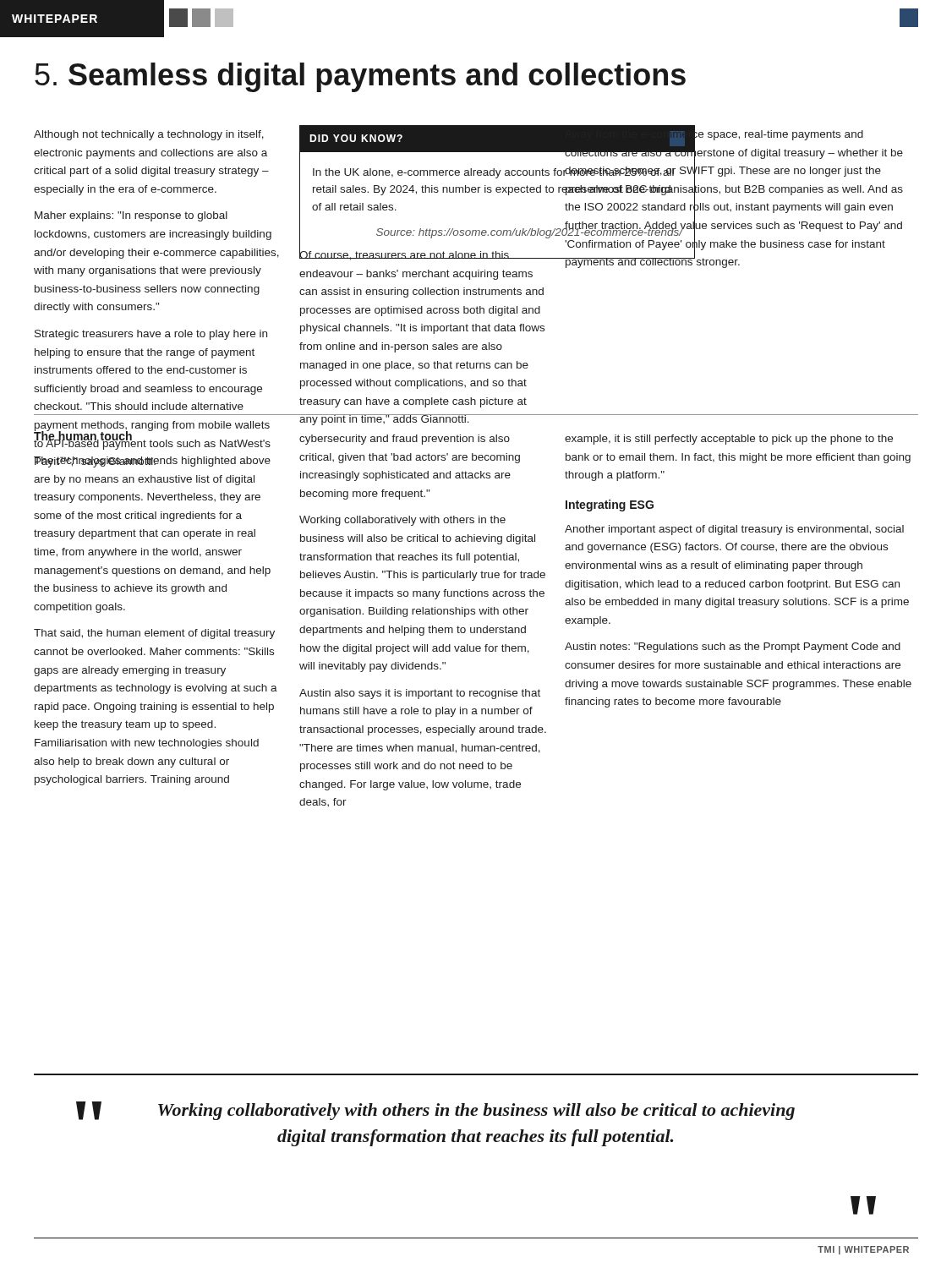Locate the section header containing "Integrating ESG"
The width and height of the screenshot is (952, 1268).
click(x=610, y=506)
